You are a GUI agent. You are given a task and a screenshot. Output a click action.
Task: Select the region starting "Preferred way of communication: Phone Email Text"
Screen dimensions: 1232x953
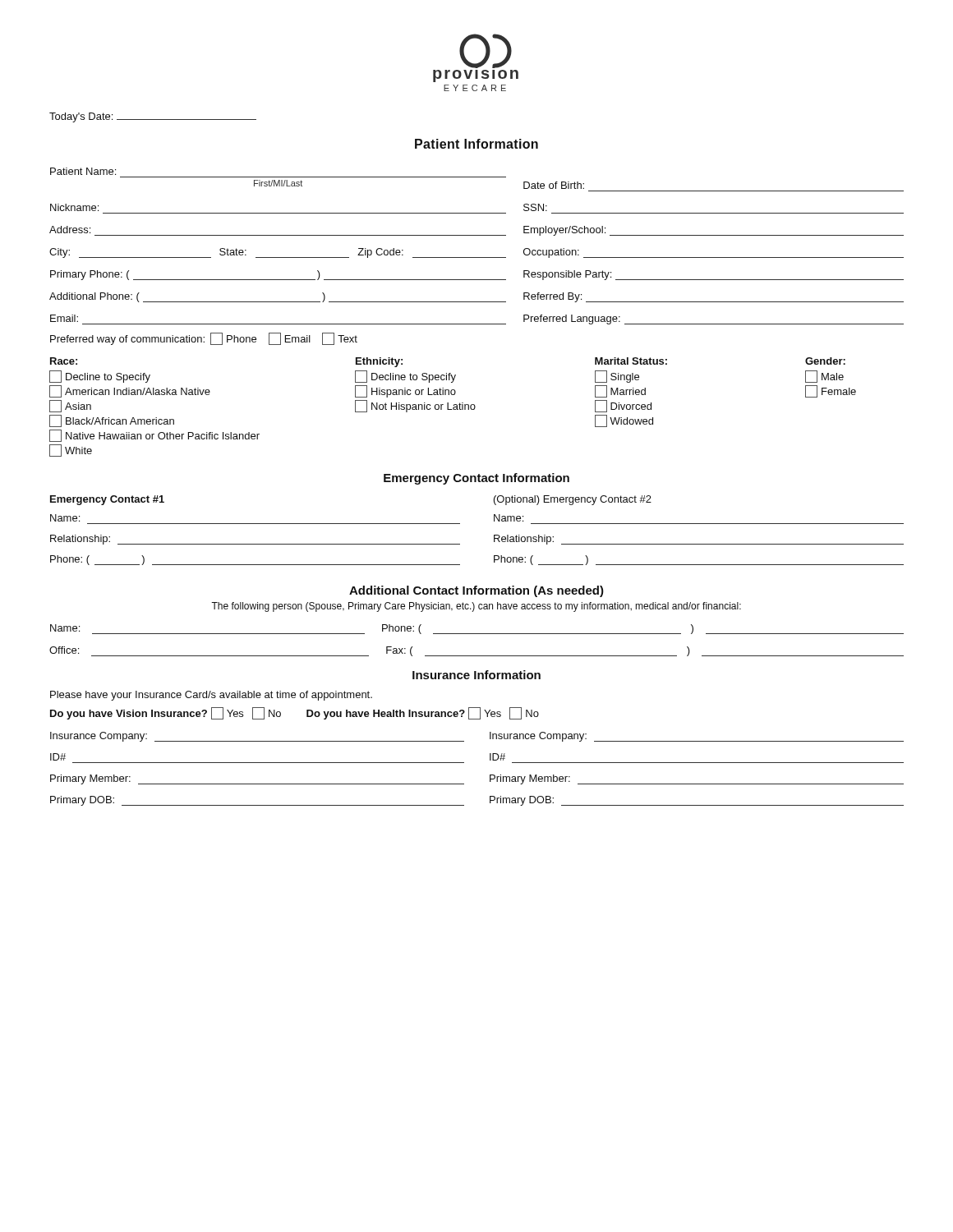203,339
